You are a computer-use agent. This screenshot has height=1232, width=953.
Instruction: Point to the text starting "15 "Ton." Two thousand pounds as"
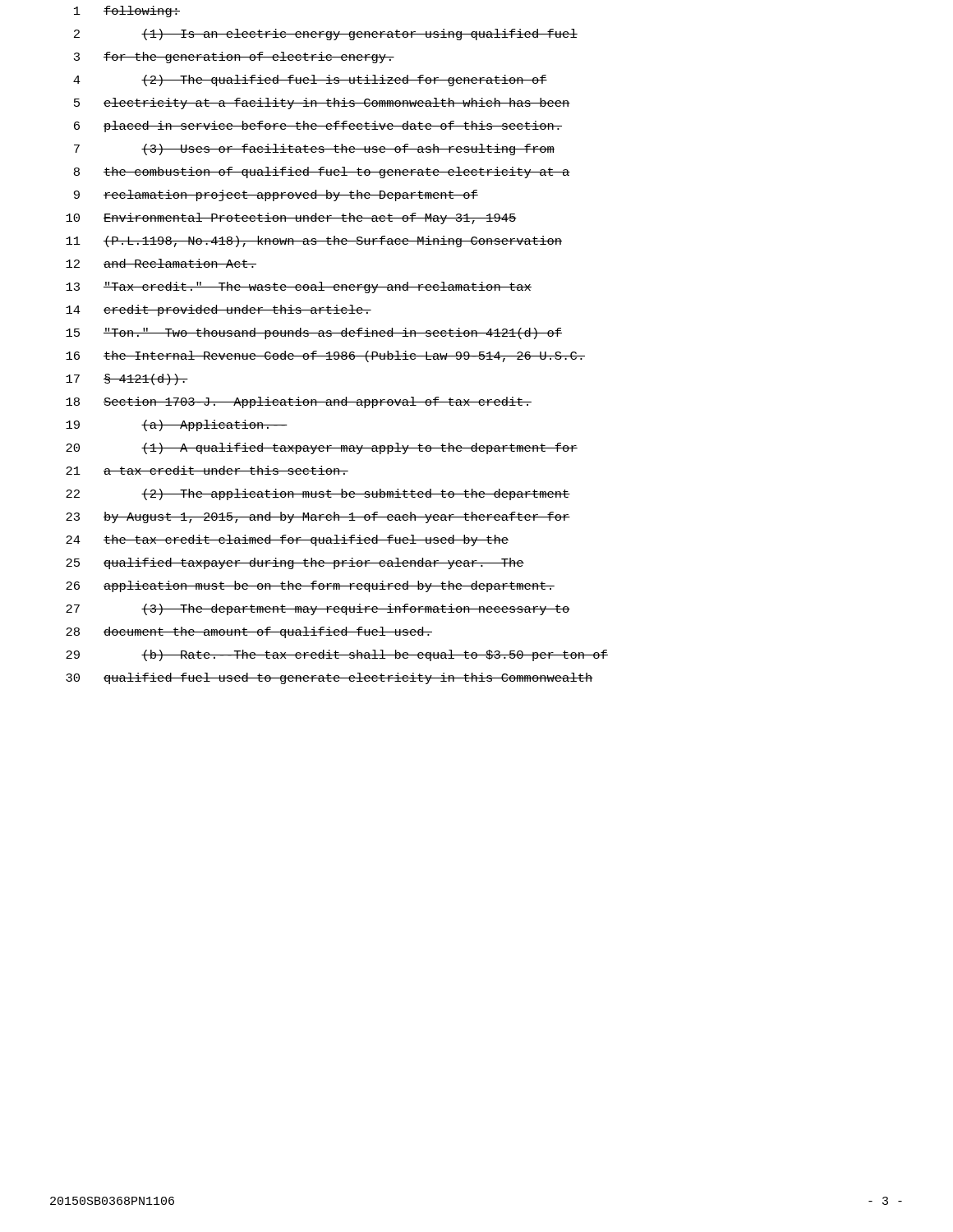point(476,333)
